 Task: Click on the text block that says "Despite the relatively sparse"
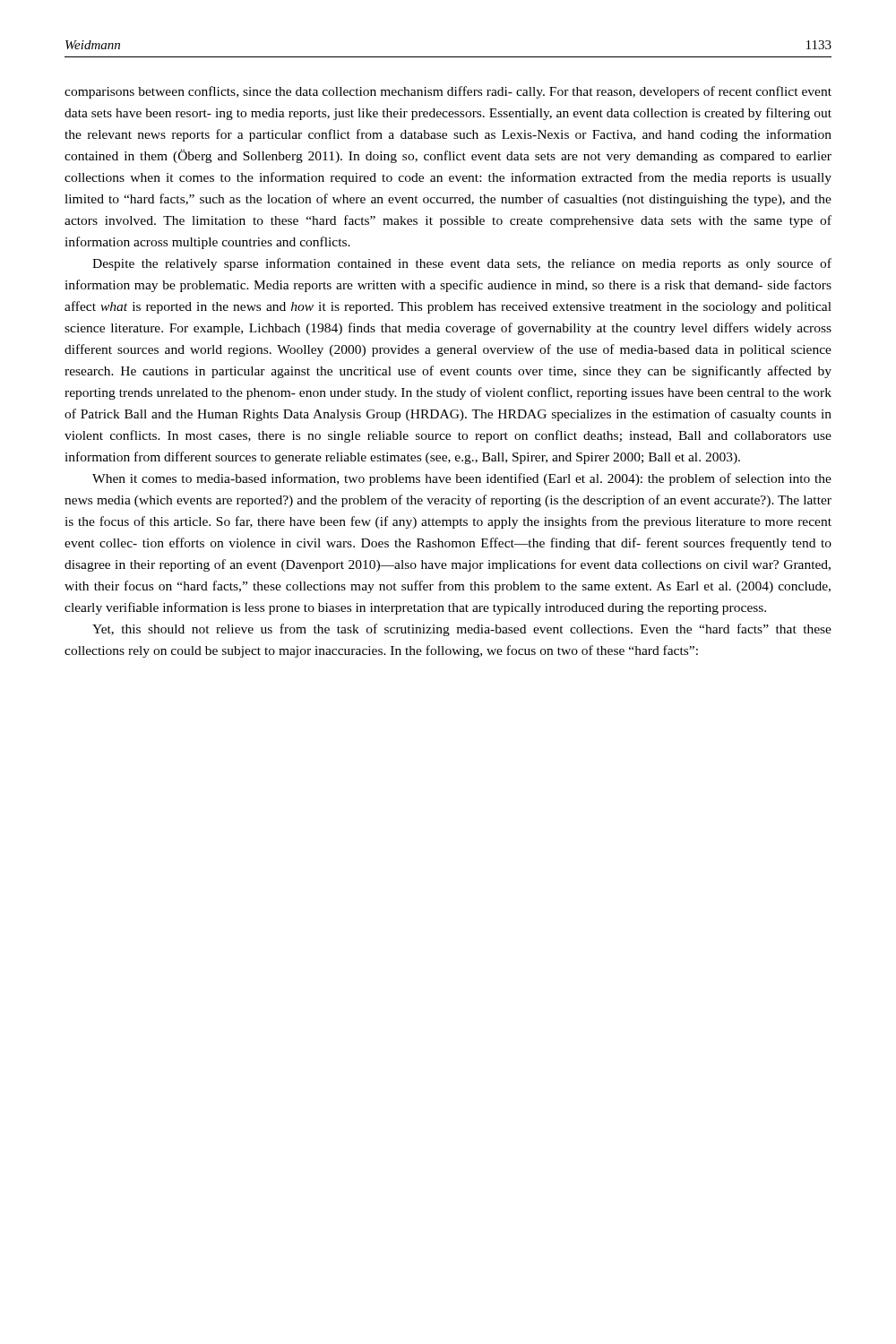448,360
